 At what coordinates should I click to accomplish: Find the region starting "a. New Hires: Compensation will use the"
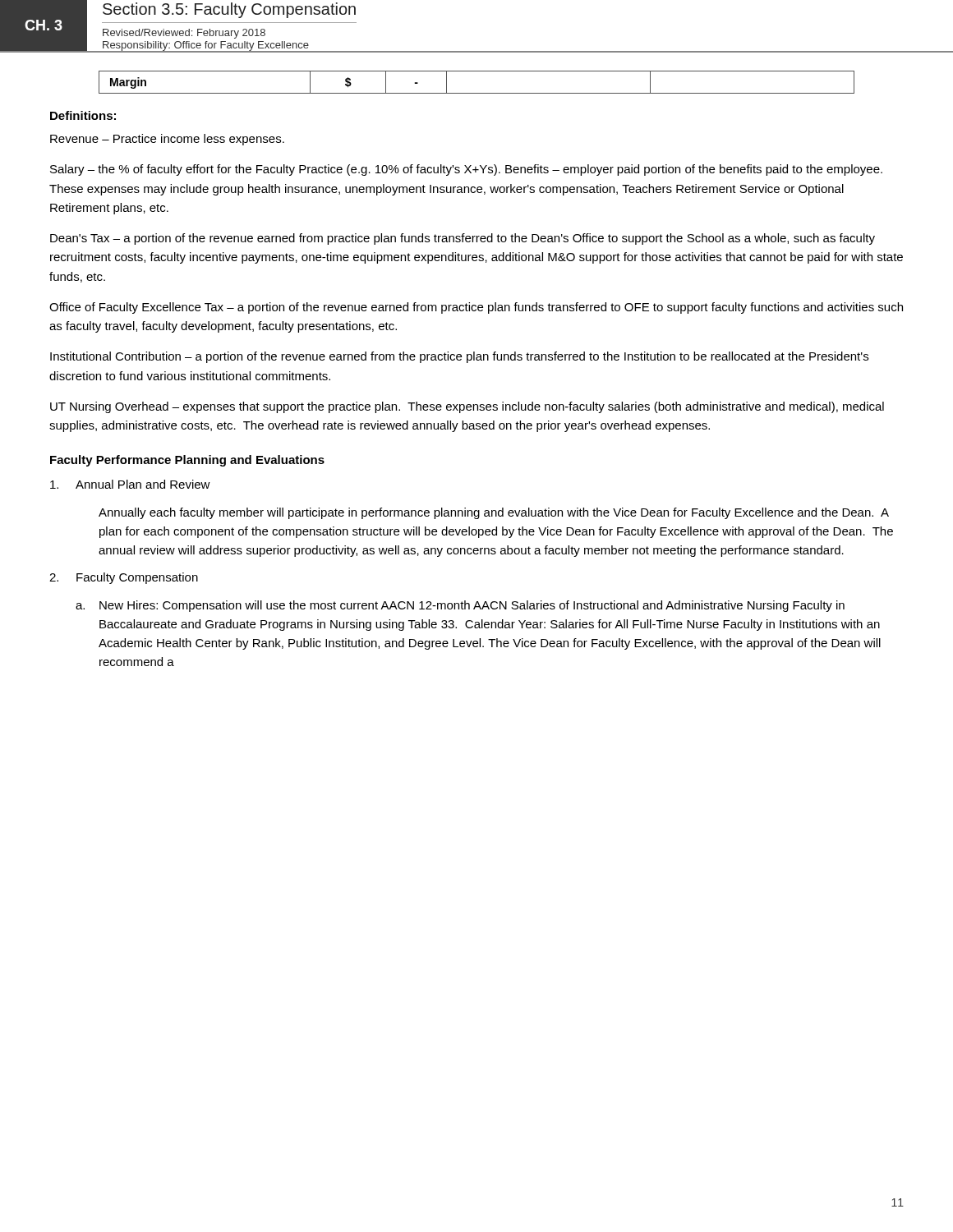coord(490,633)
